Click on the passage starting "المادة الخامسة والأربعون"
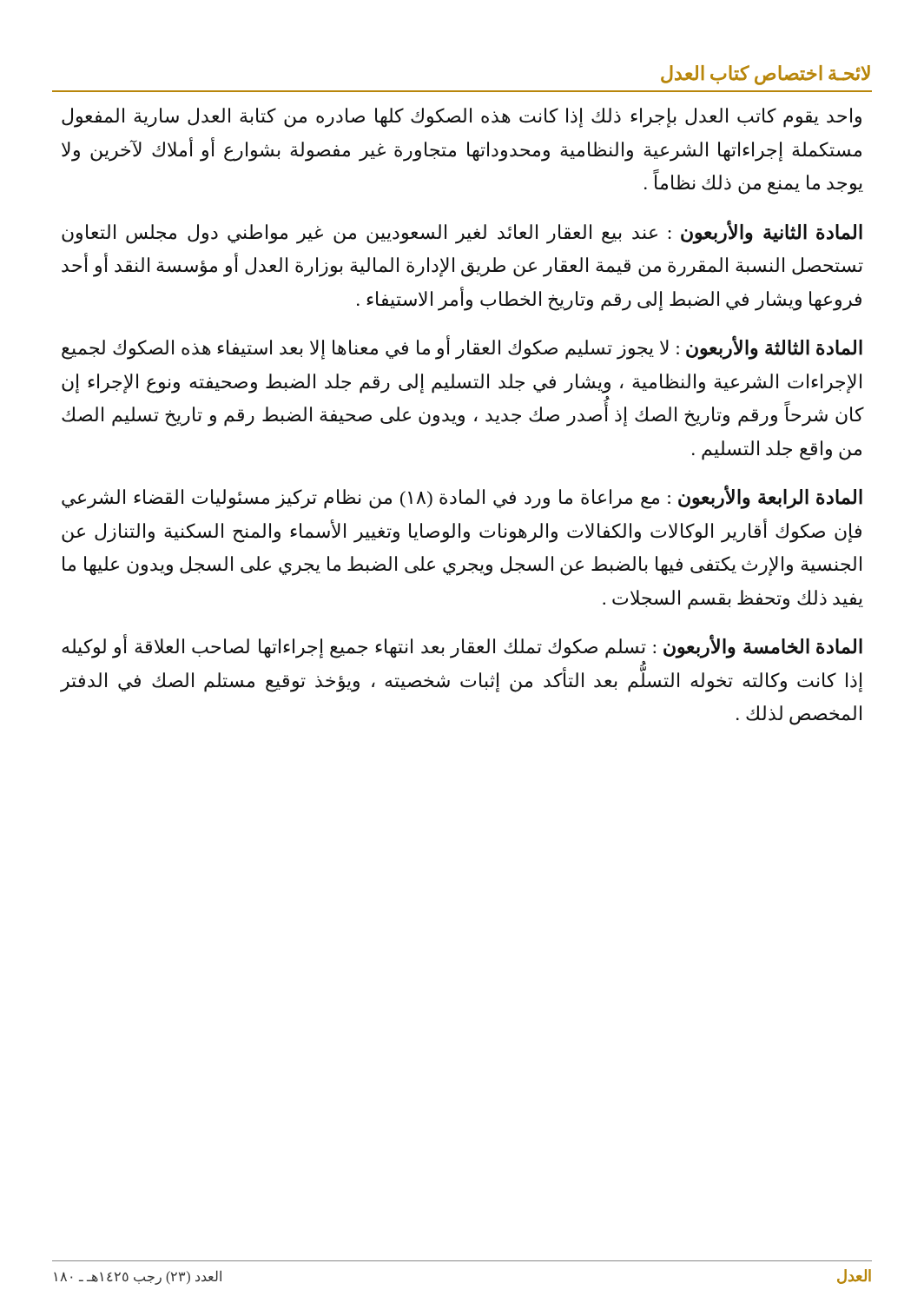This screenshot has width=924, height=1303. 462,680
